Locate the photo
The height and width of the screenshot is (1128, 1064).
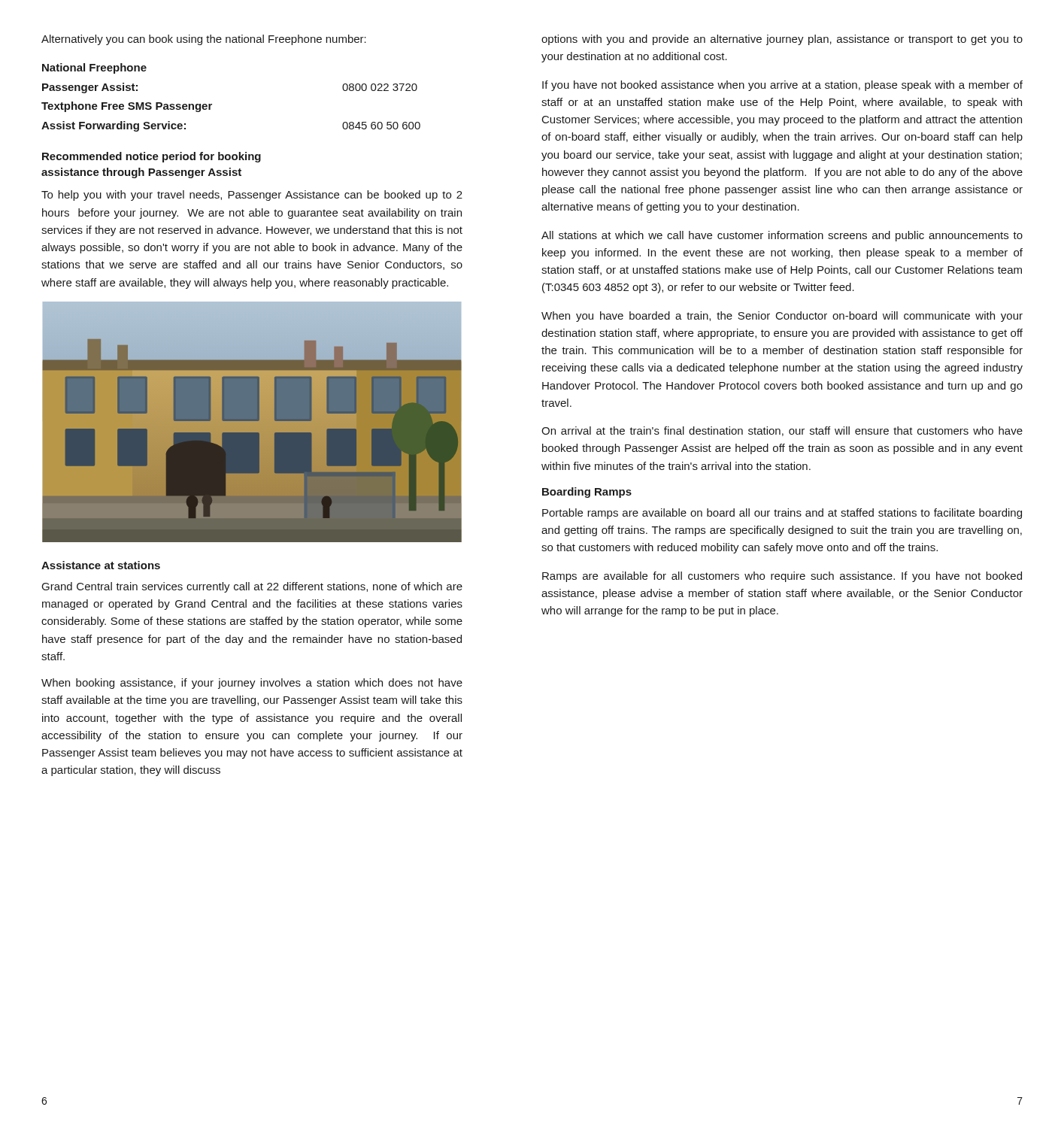point(252,422)
